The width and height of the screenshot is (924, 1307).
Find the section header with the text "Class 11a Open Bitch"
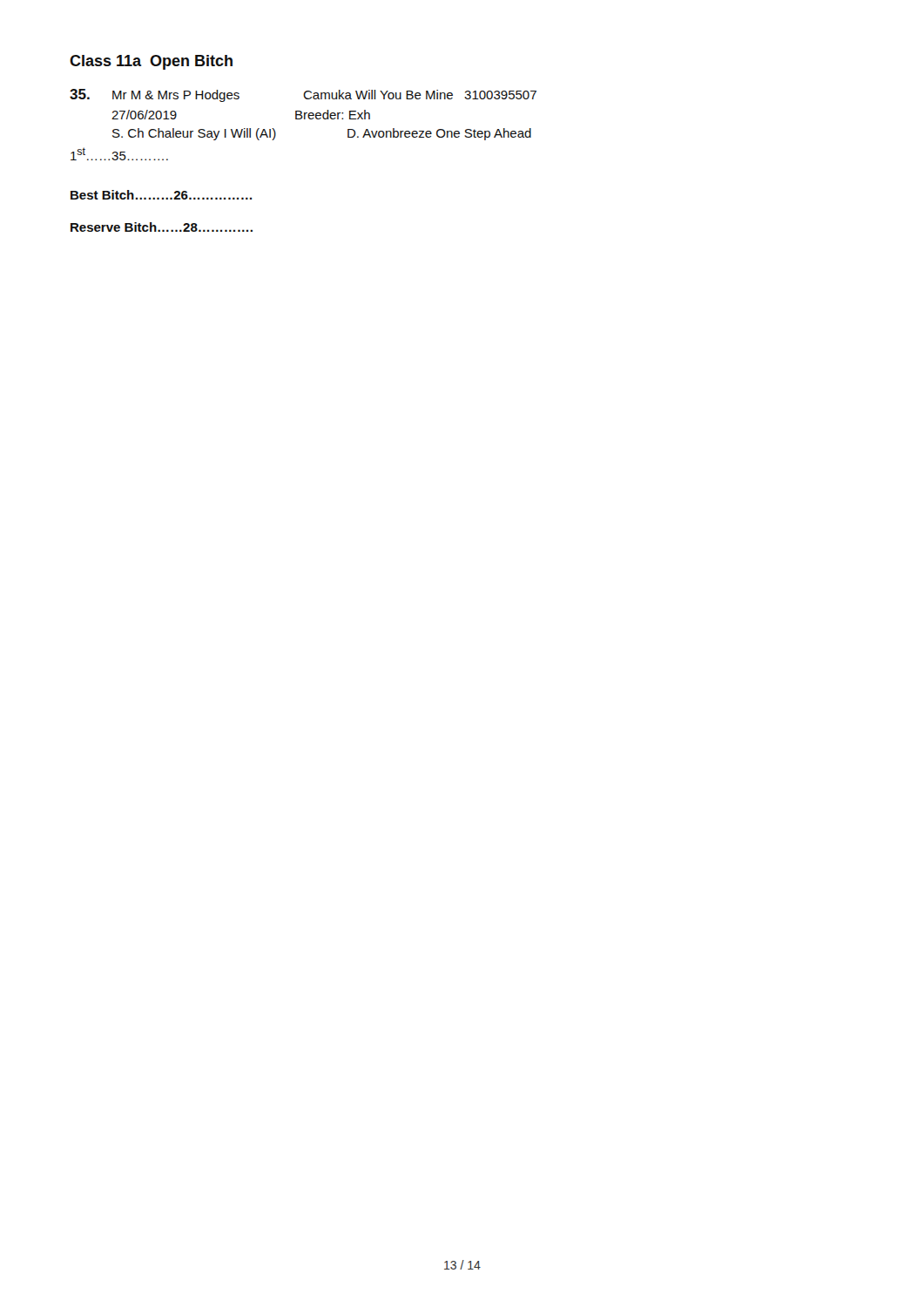tap(152, 61)
